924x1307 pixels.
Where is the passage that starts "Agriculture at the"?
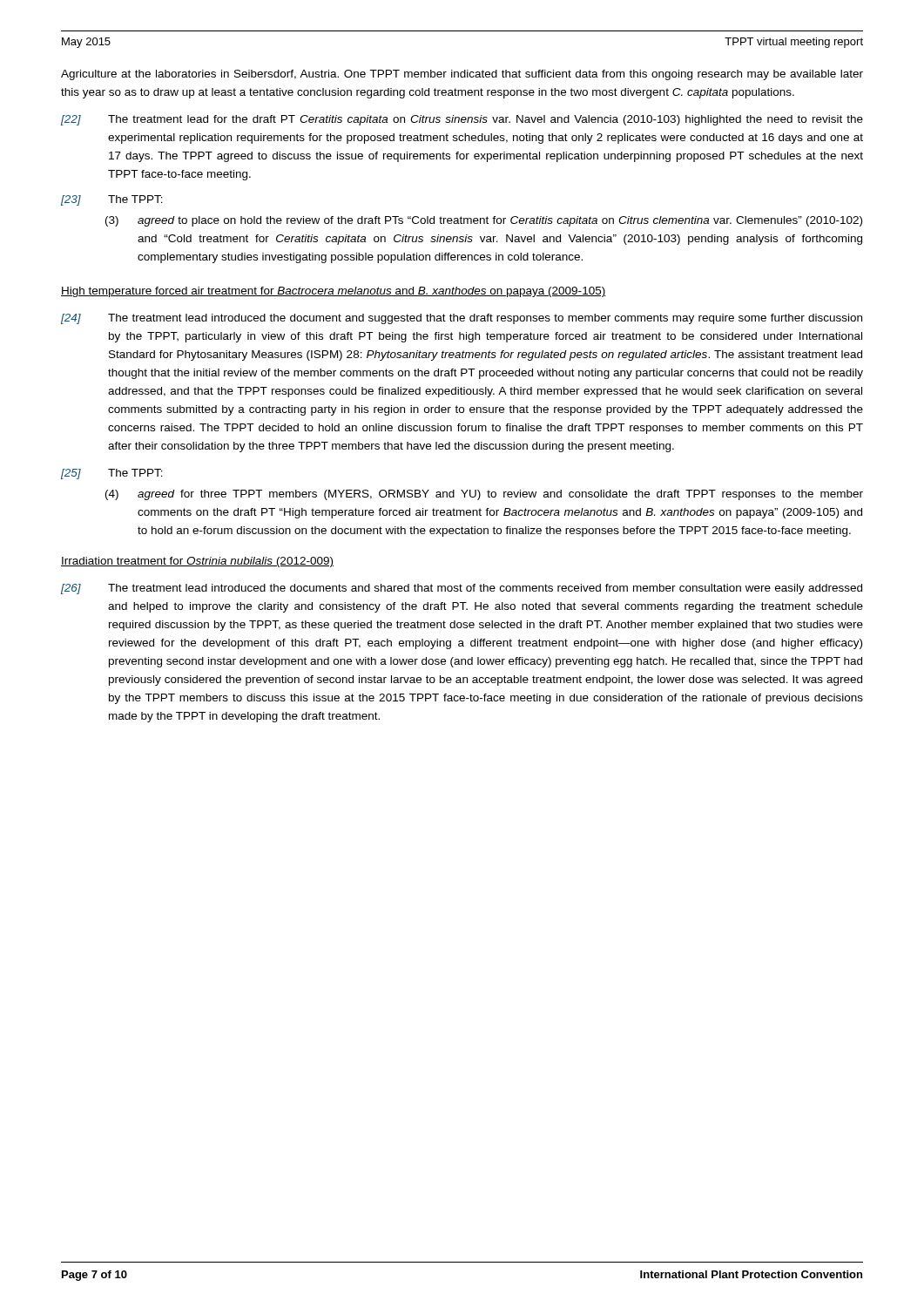(x=462, y=83)
